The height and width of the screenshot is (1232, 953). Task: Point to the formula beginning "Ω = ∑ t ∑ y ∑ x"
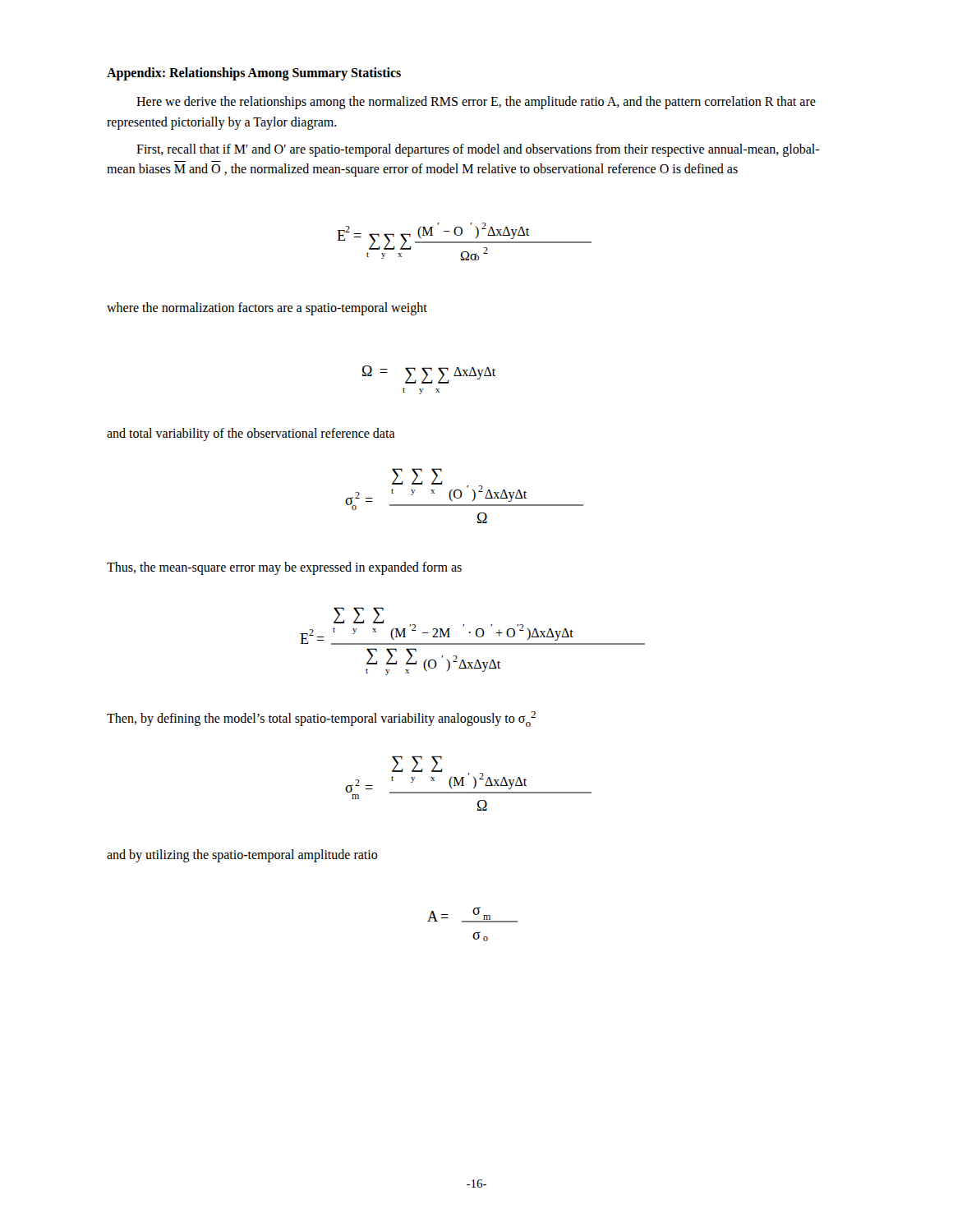click(476, 371)
